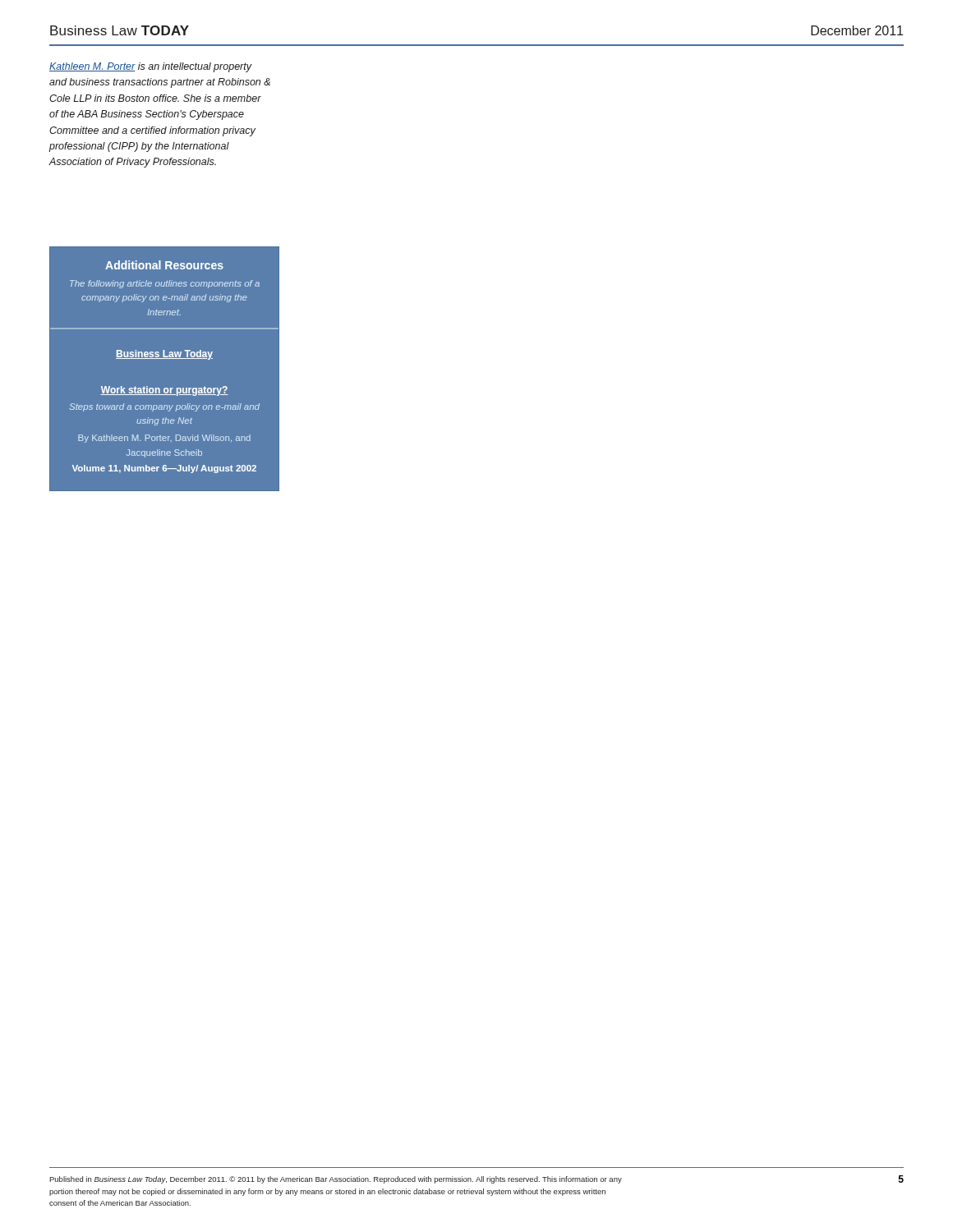Find the text containing "Work station or purgatory?"
Viewport: 953px width, 1232px height.
click(x=164, y=390)
